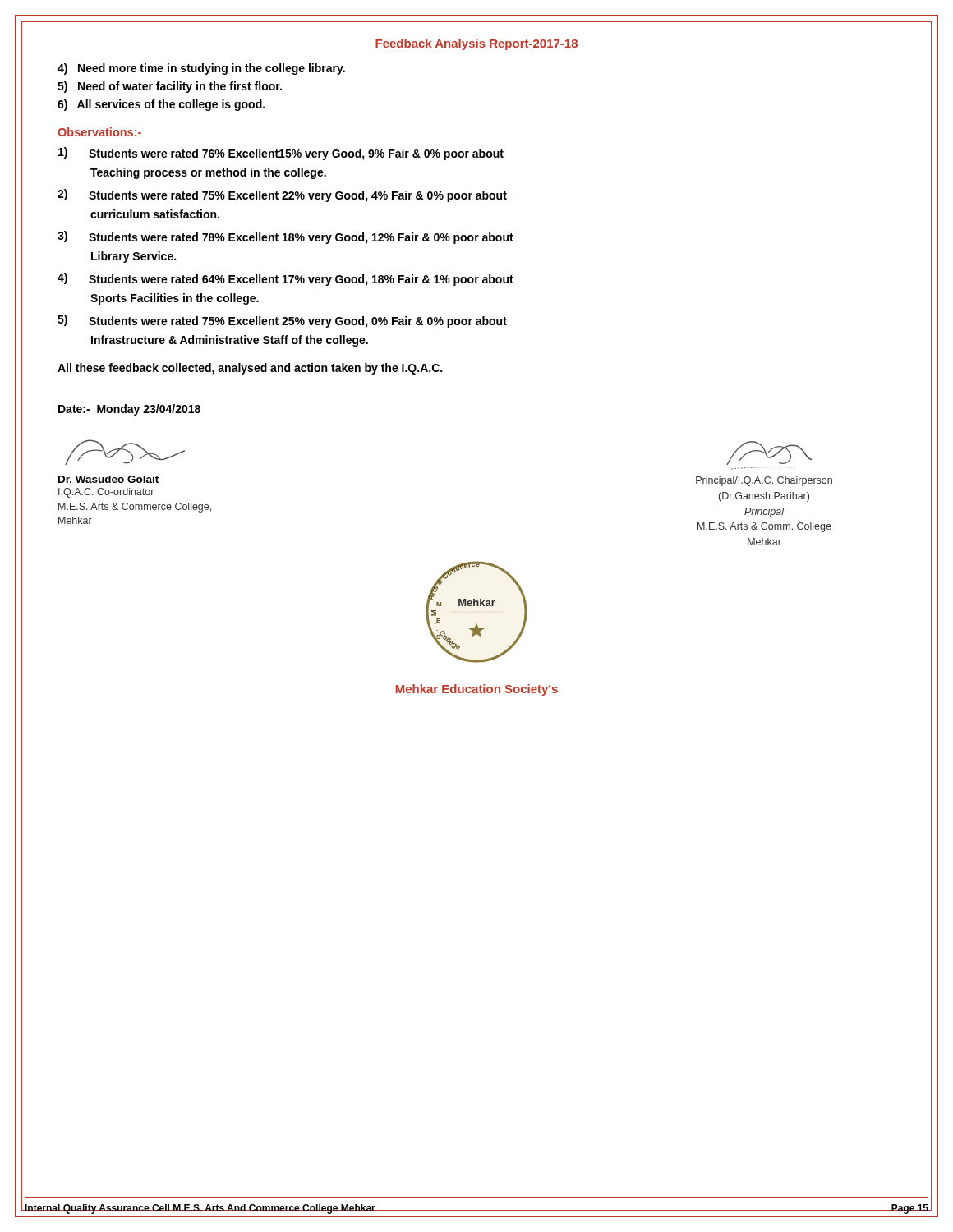Viewport: 953px width, 1232px height.
Task: Navigate to the text block starting "1) Students were rated 76% Excellent15% very Good,"
Action: [481, 154]
